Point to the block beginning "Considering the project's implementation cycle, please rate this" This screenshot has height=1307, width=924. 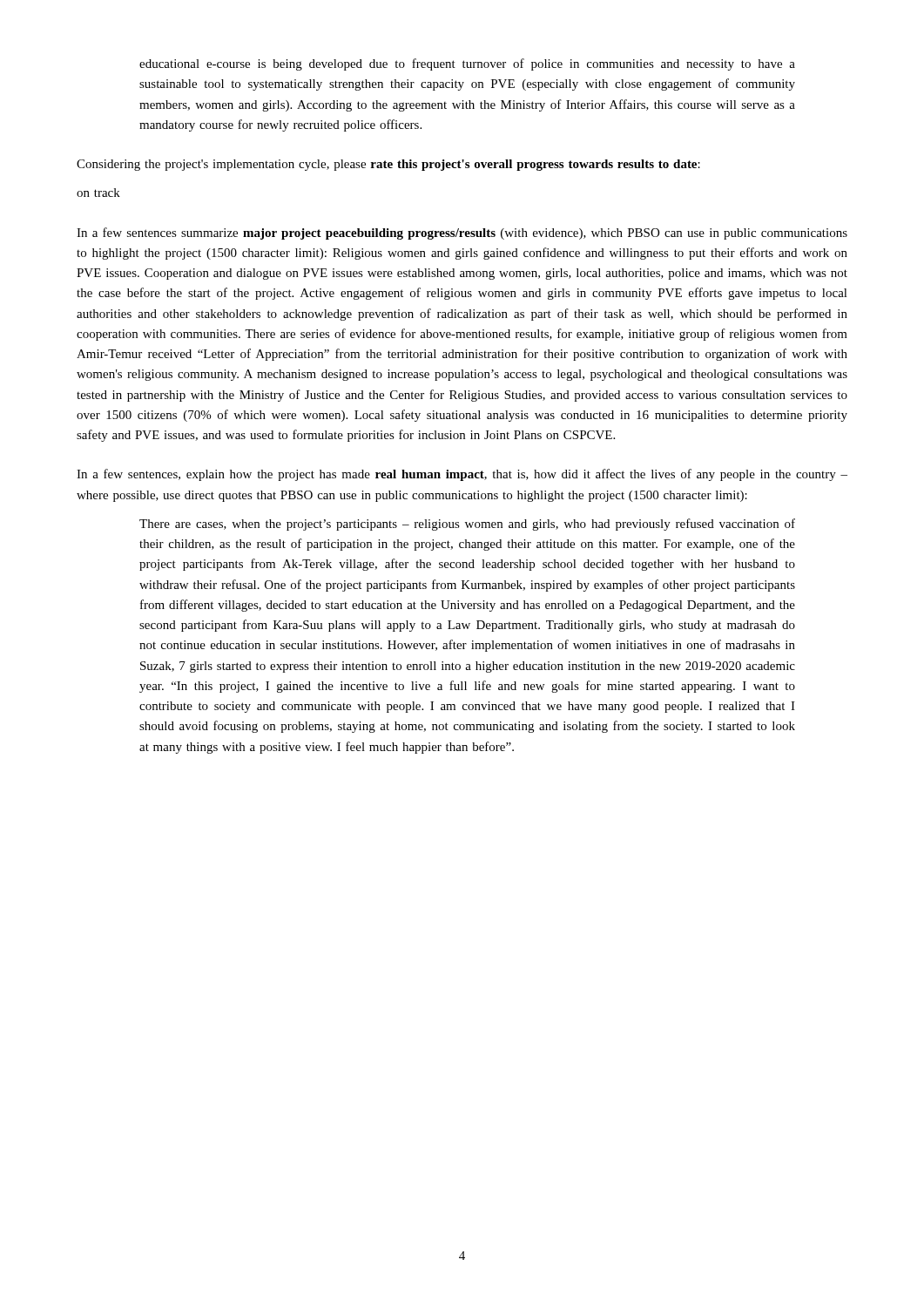click(x=462, y=164)
